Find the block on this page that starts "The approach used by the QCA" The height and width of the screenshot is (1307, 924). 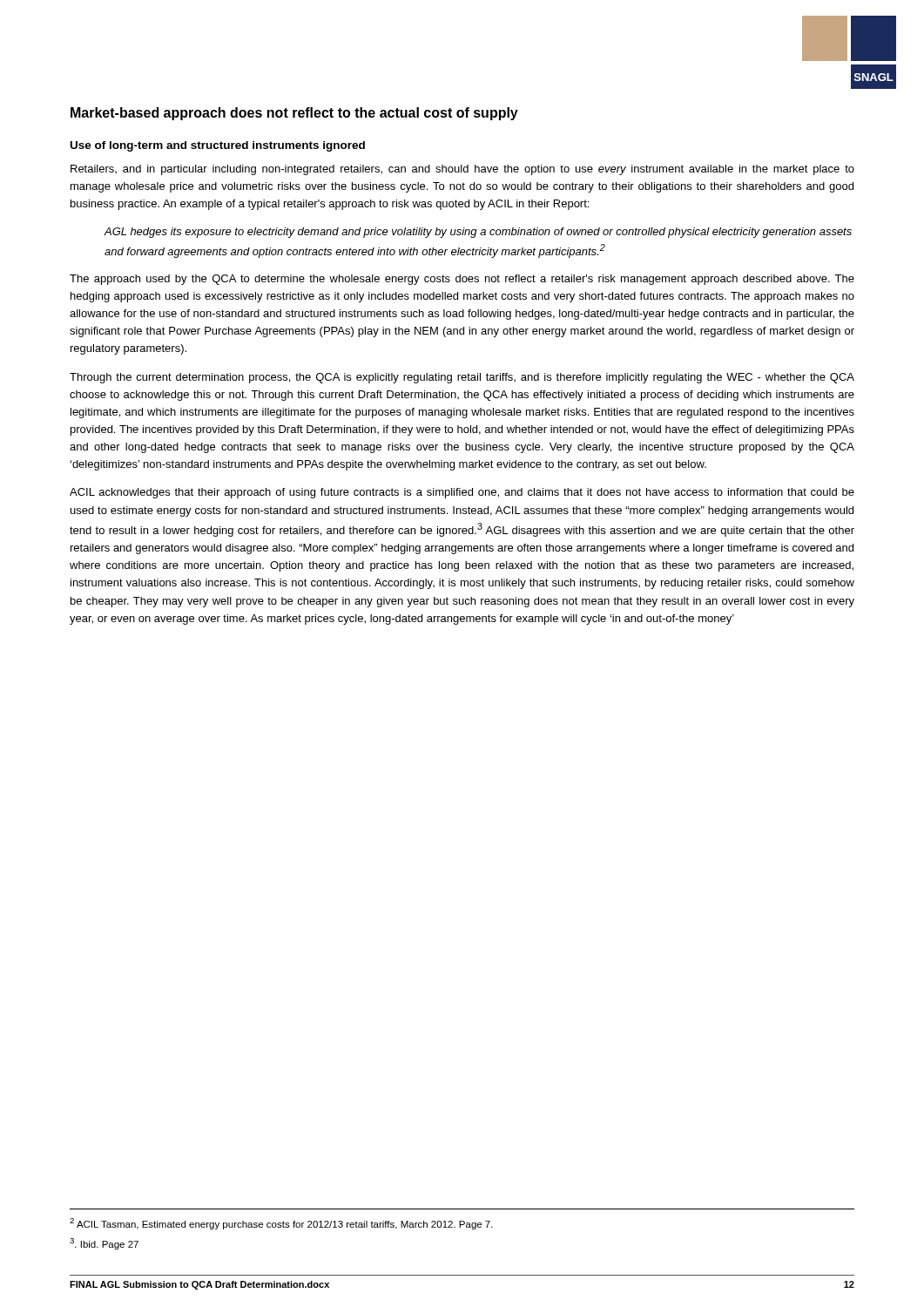pyautogui.click(x=462, y=313)
